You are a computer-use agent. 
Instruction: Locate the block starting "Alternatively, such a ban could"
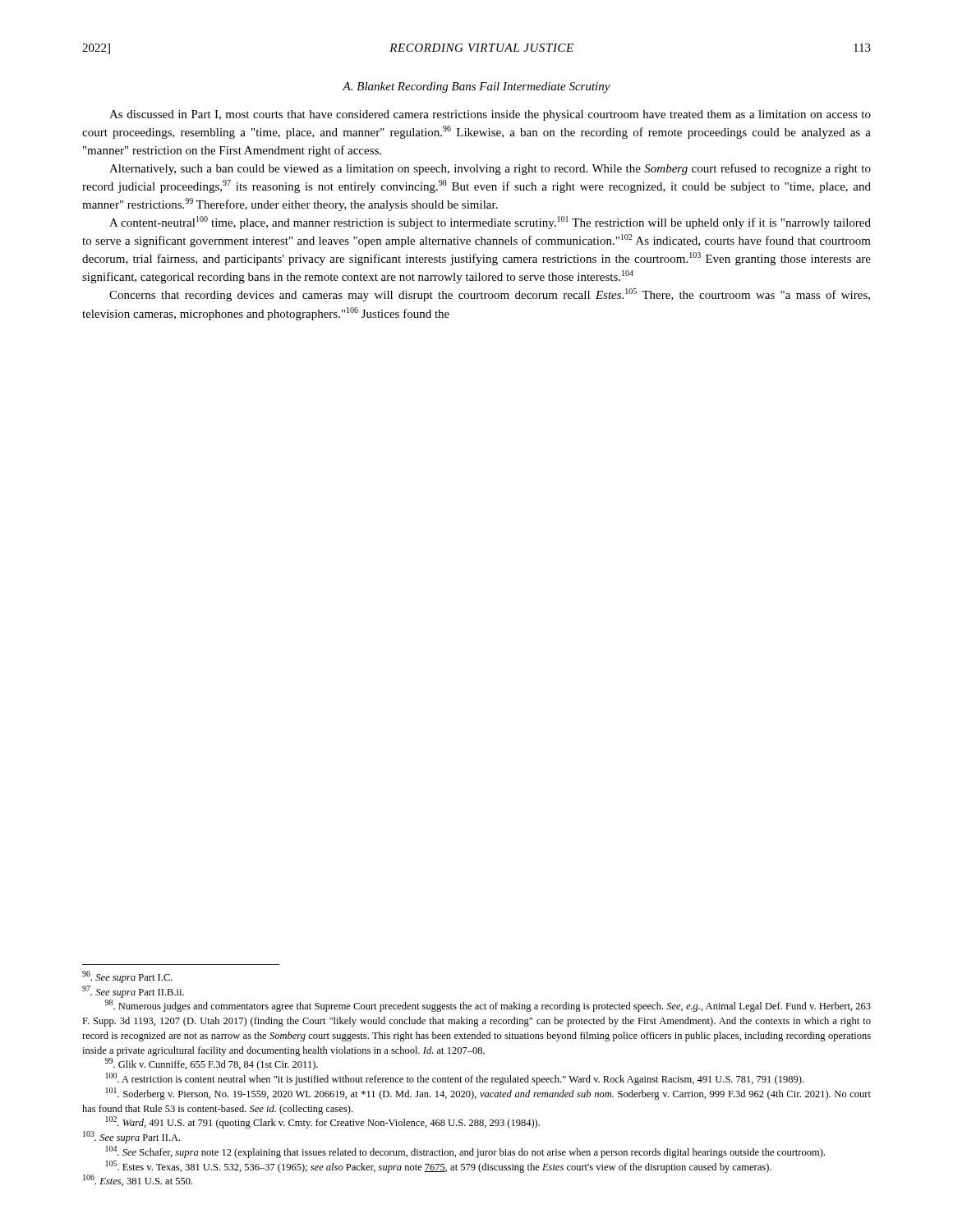coord(476,187)
